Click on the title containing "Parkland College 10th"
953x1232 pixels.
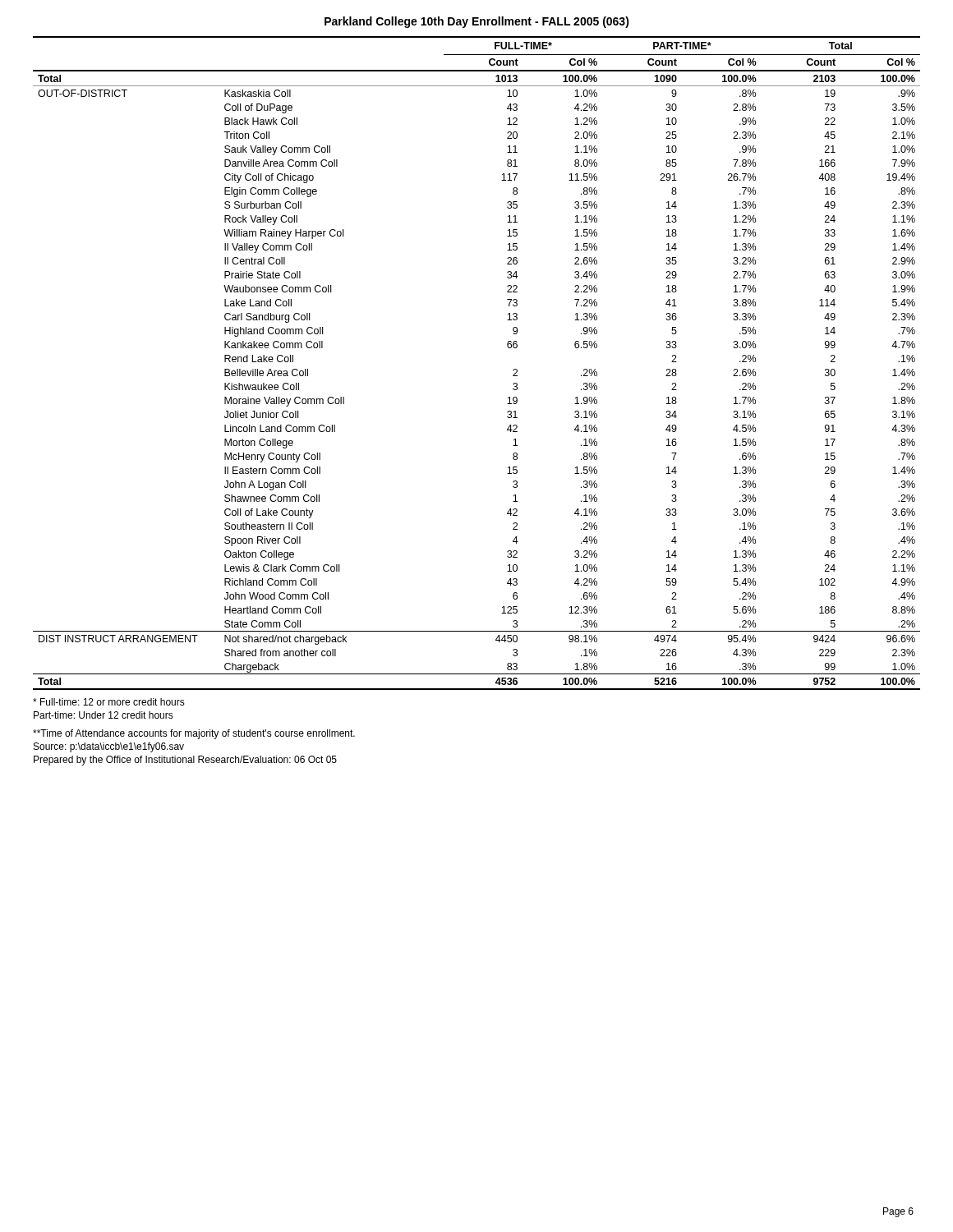tap(476, 21)
